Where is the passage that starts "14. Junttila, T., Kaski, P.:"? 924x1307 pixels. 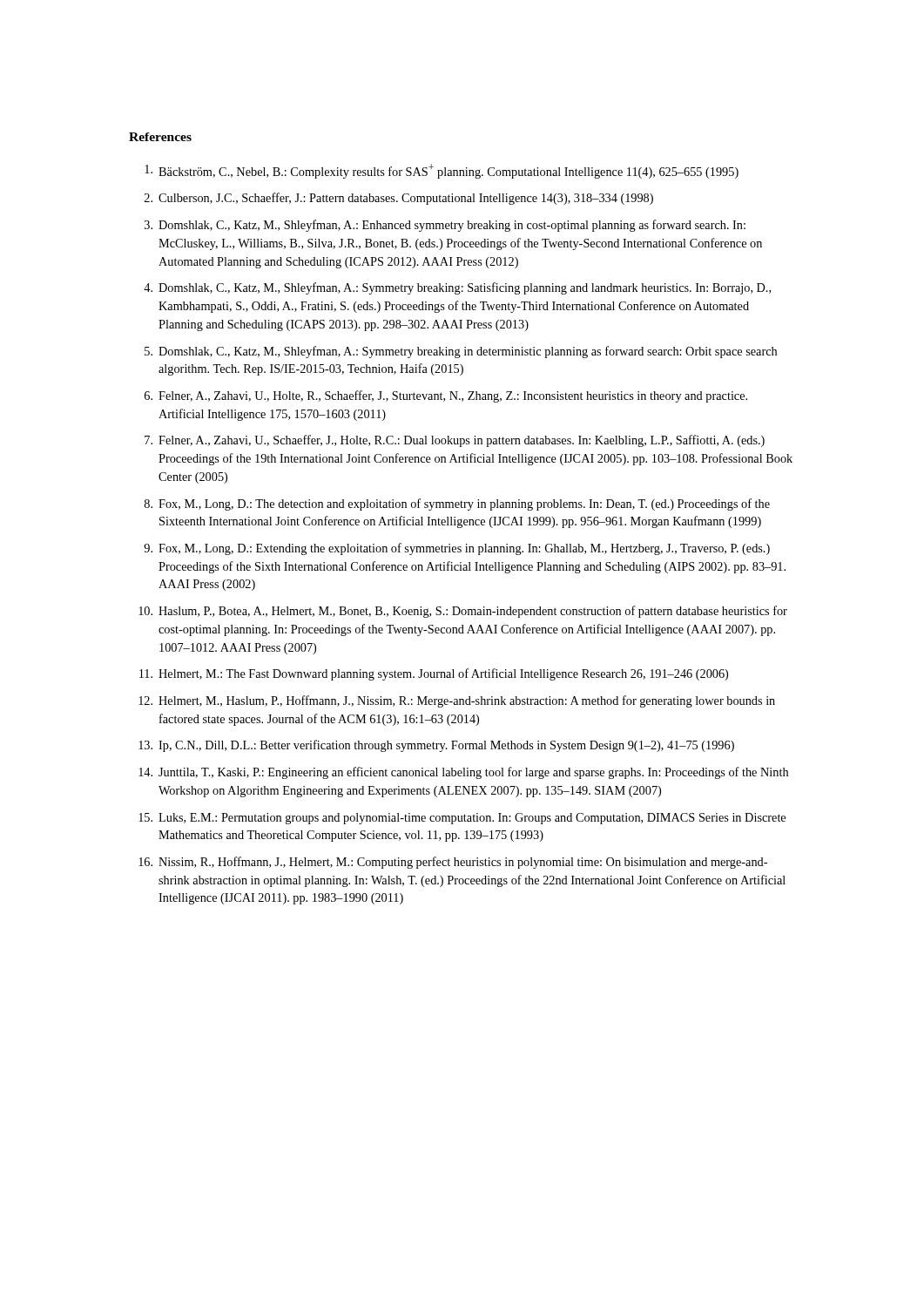(x=462, y=781)
